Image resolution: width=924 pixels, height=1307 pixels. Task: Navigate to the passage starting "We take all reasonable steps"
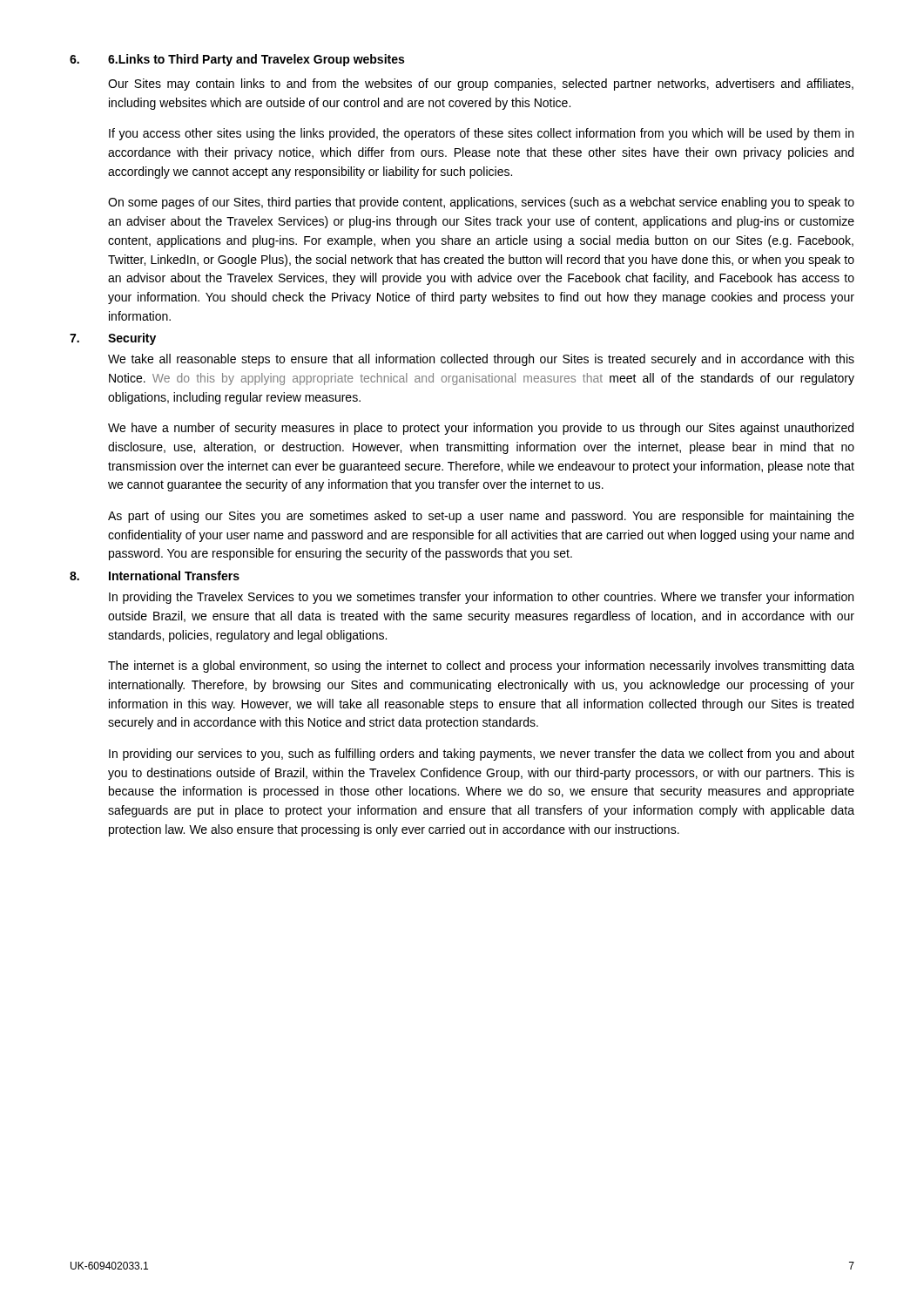coord(481,378)
